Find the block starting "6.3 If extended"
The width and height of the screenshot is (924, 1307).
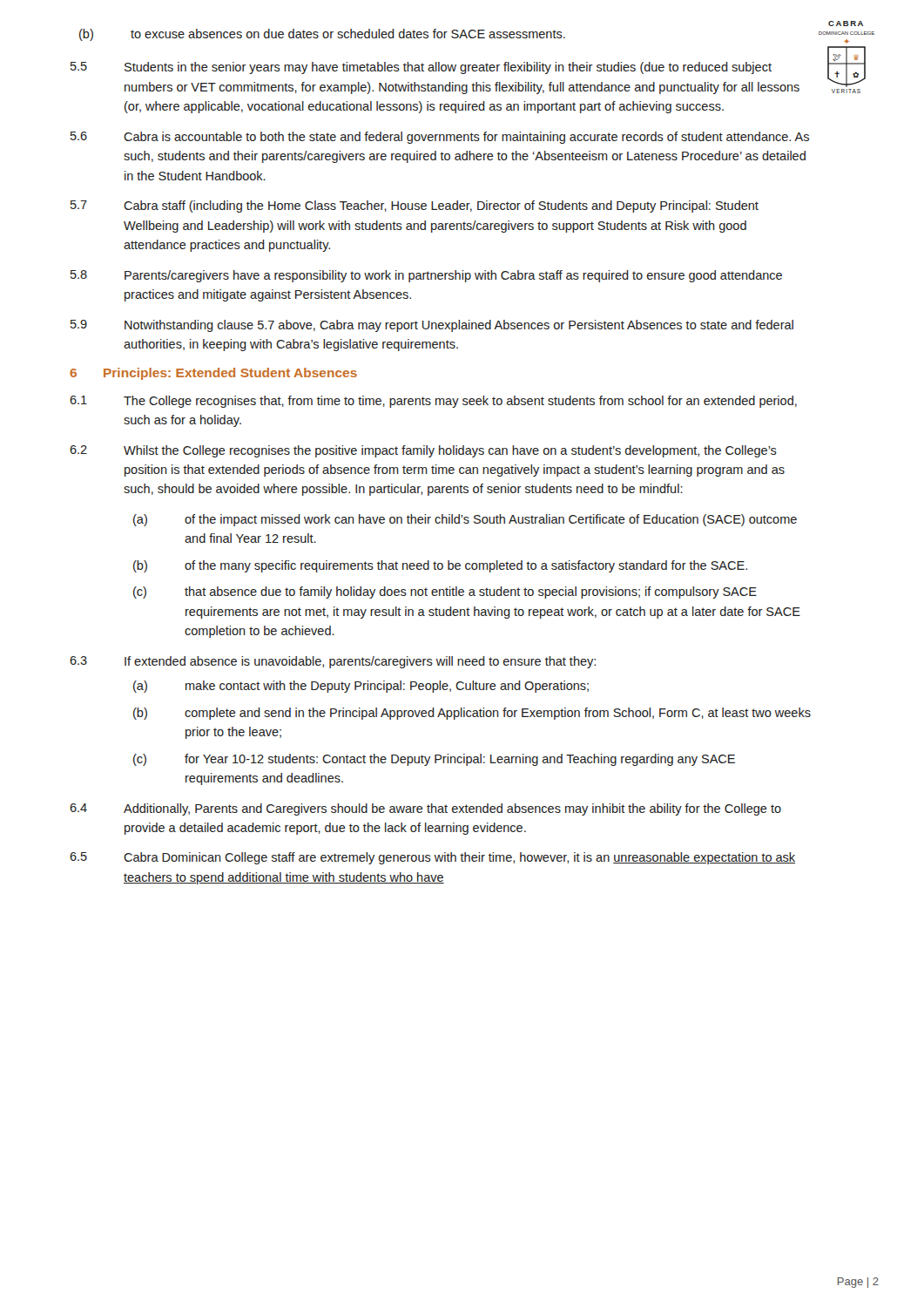point(440,661)
